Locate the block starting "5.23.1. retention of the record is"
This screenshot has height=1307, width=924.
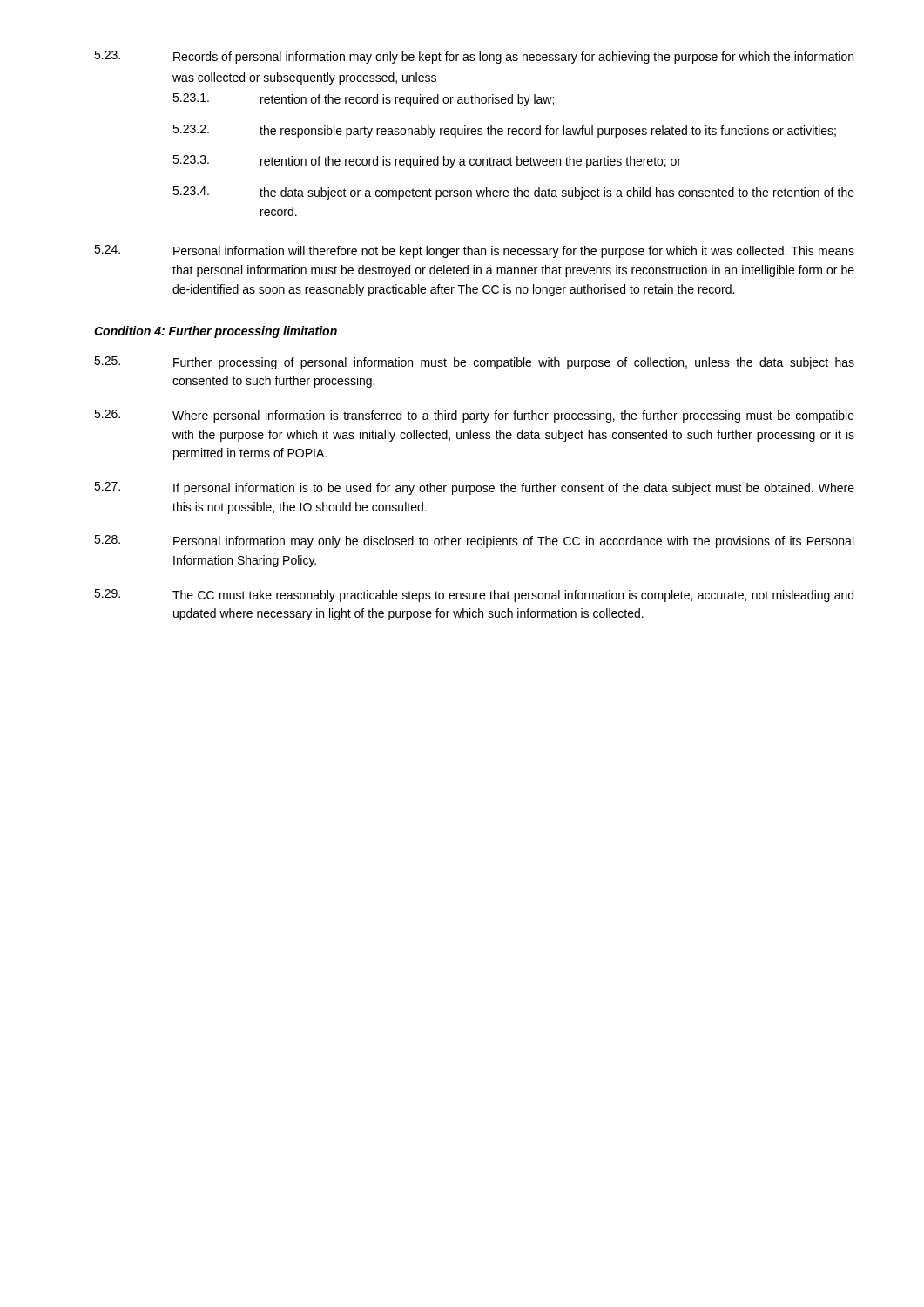pos(513,100)
